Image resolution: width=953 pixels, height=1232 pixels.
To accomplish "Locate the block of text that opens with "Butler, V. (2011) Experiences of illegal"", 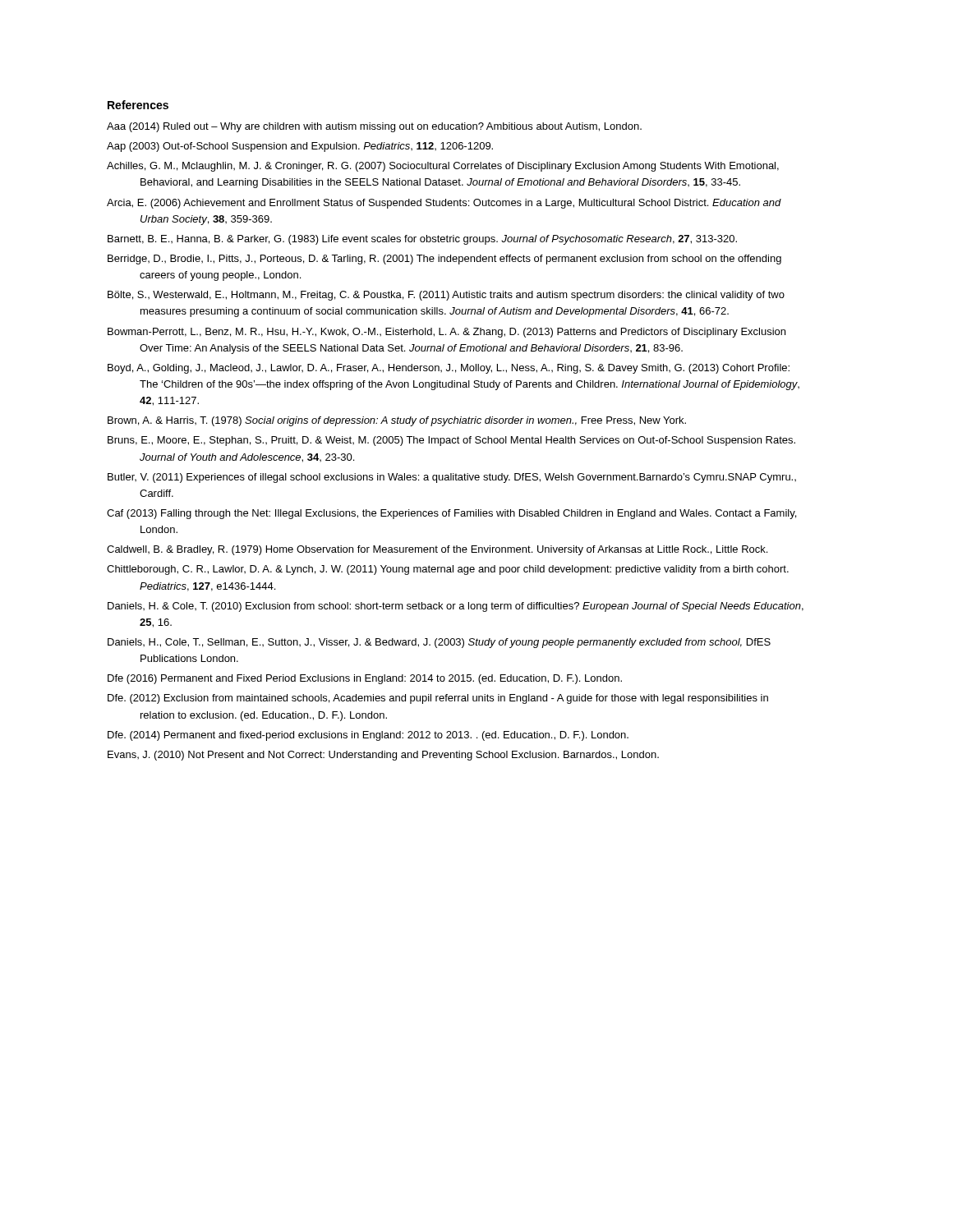I will (452, 485).
